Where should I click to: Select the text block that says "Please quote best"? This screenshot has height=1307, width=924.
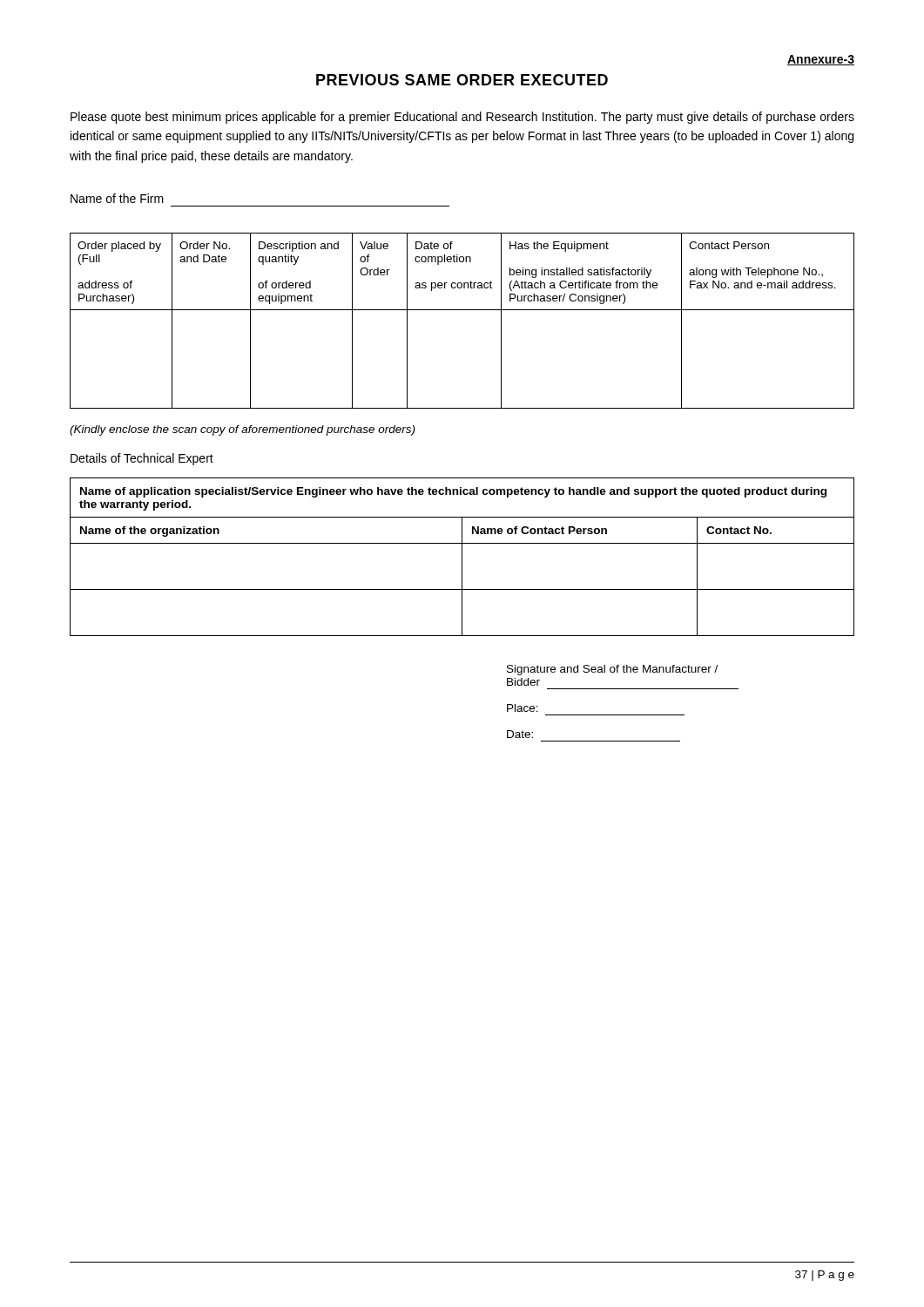click(462, 136)
